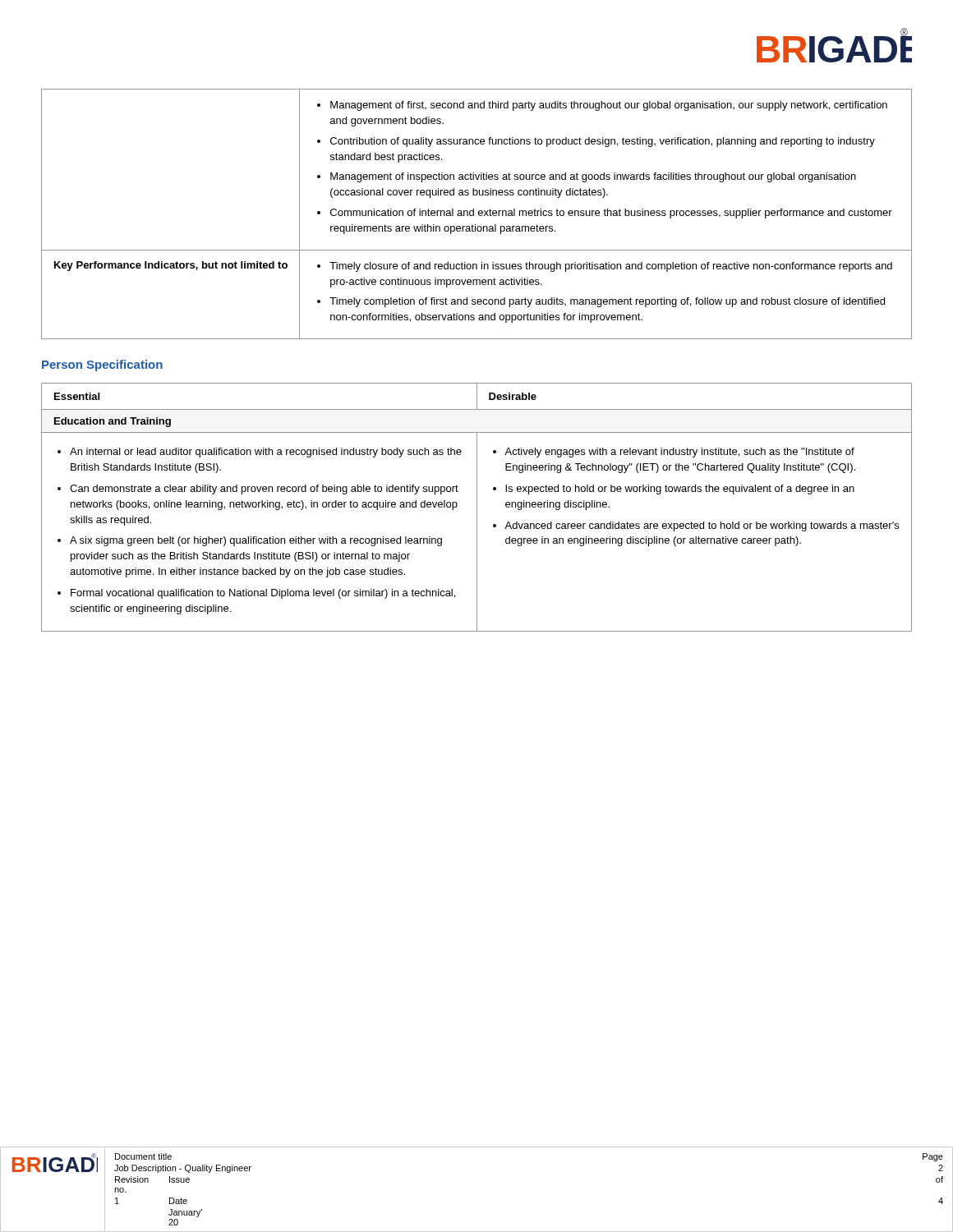Click on the logo
The image size is (953, 1232).
(x=476, y=49)
